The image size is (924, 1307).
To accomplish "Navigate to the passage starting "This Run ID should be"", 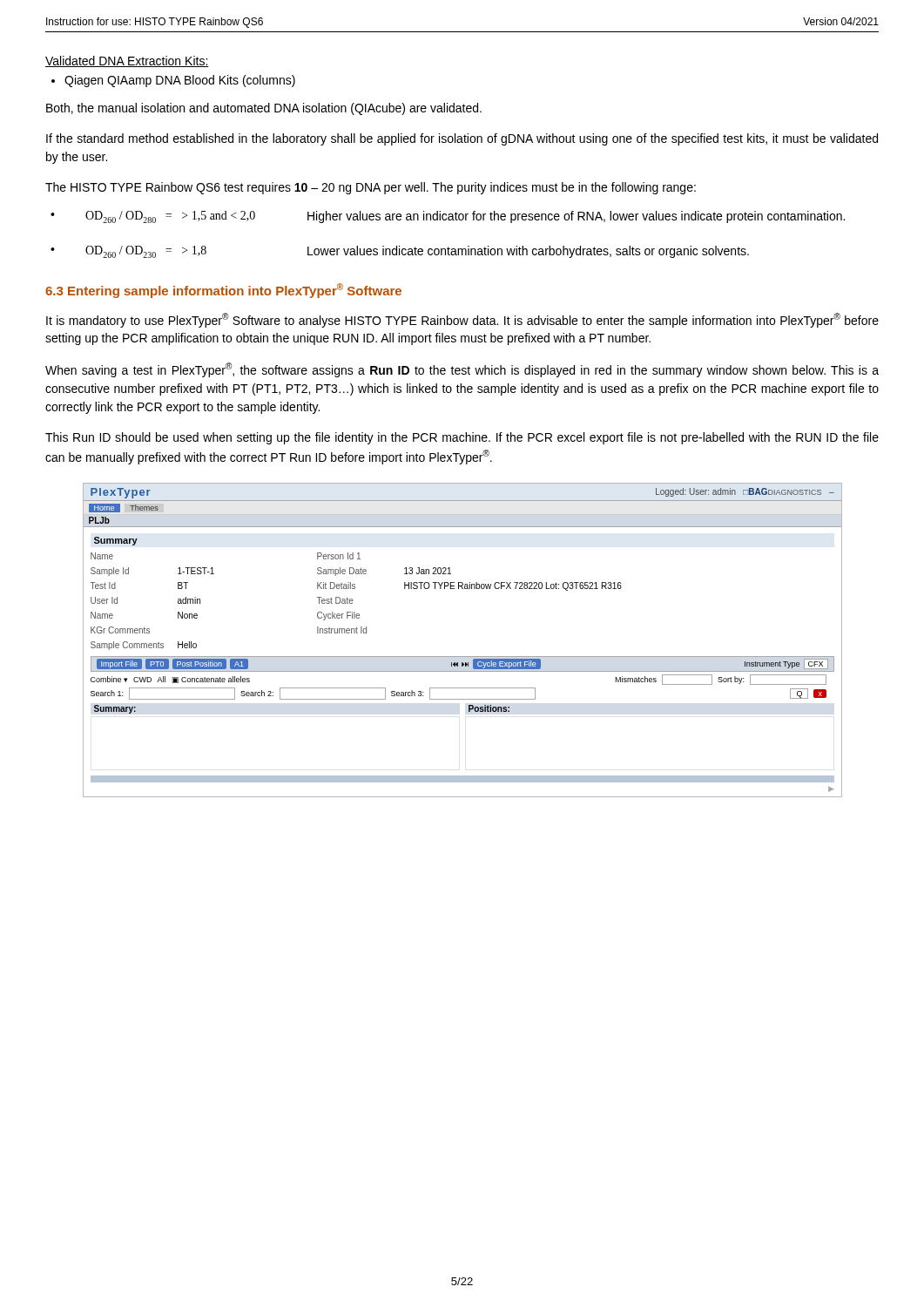I will click(x=462, y=448).
